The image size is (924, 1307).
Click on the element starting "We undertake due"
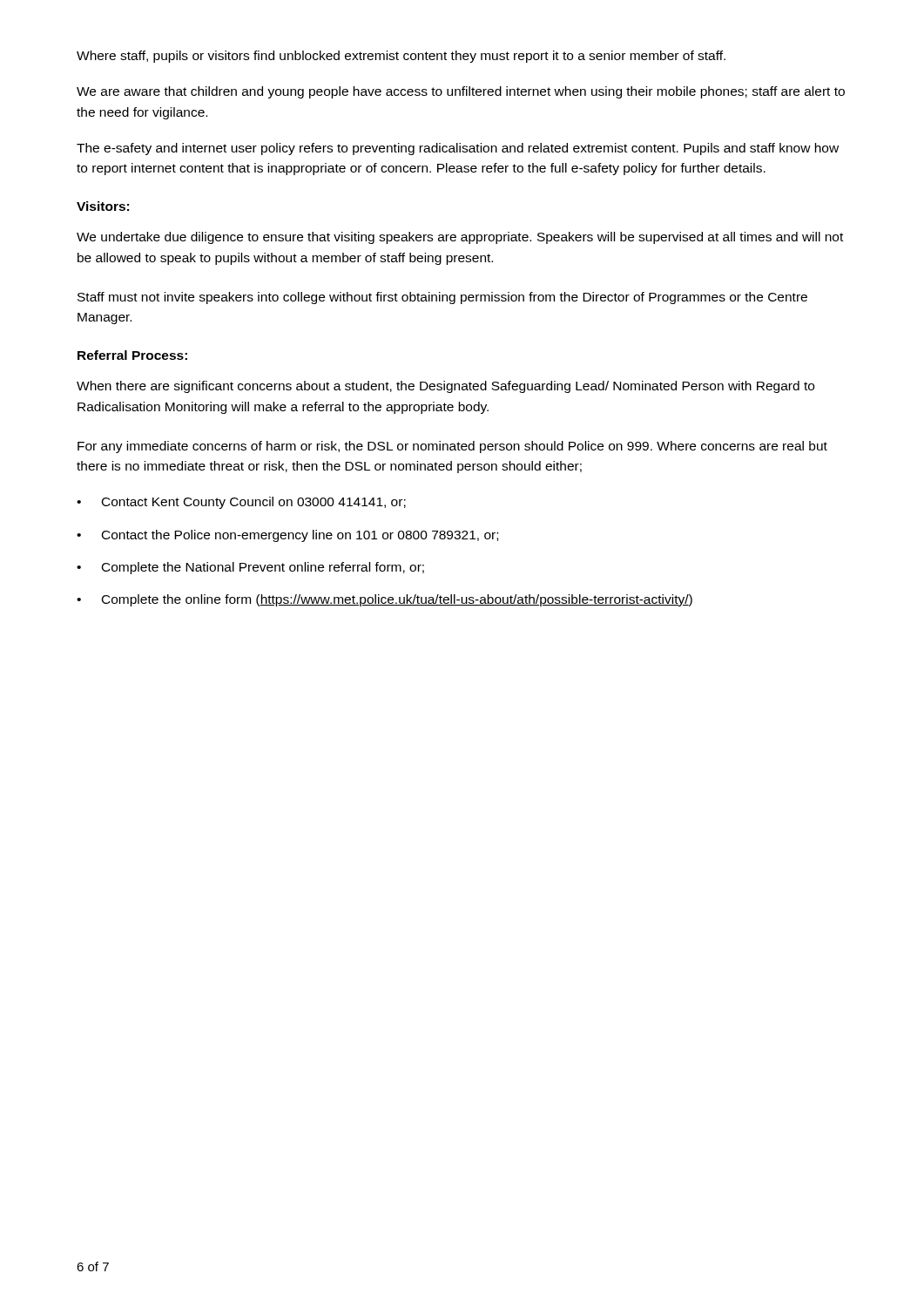(460, 247)
